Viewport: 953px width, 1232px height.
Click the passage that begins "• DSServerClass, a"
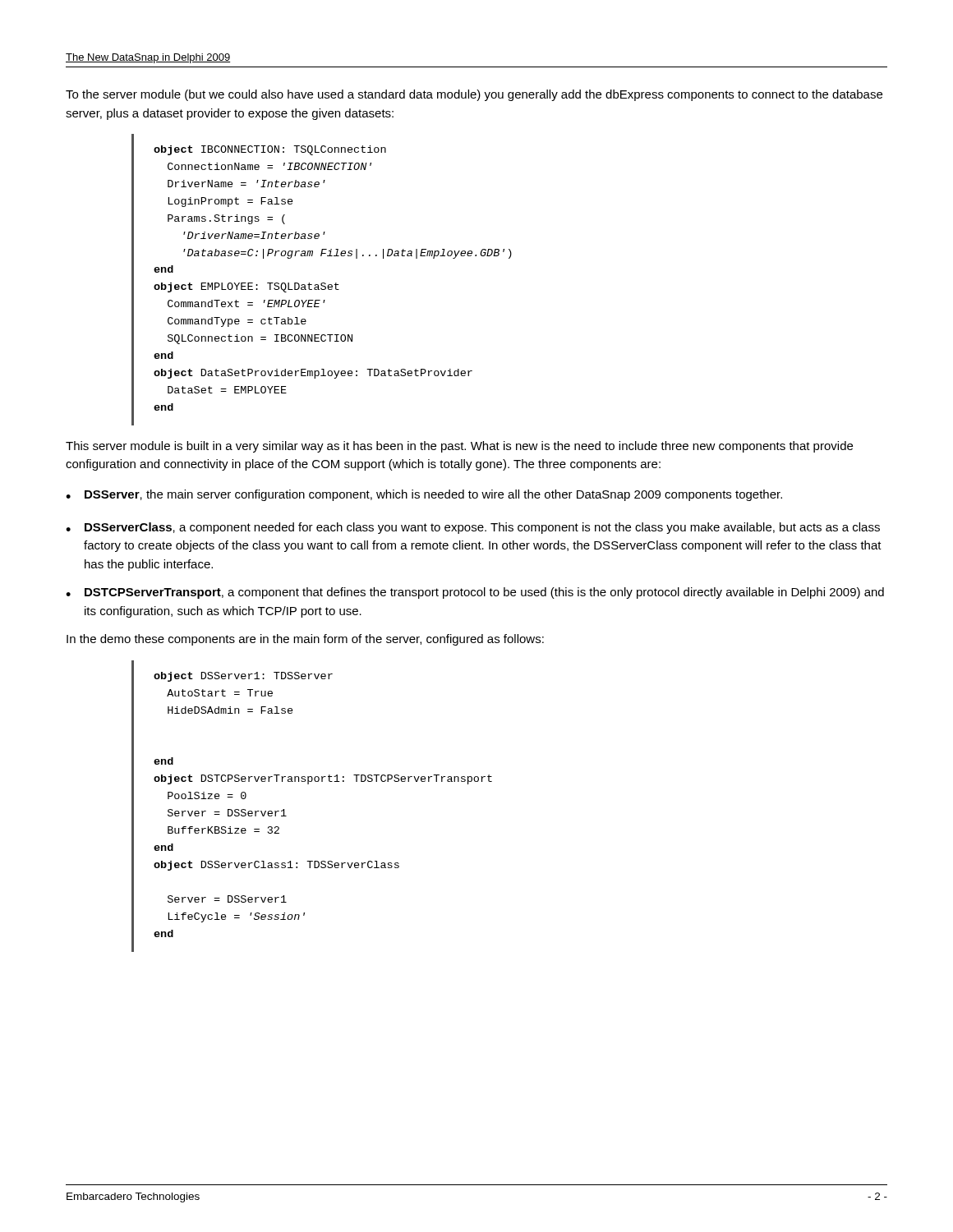point(476,546)
